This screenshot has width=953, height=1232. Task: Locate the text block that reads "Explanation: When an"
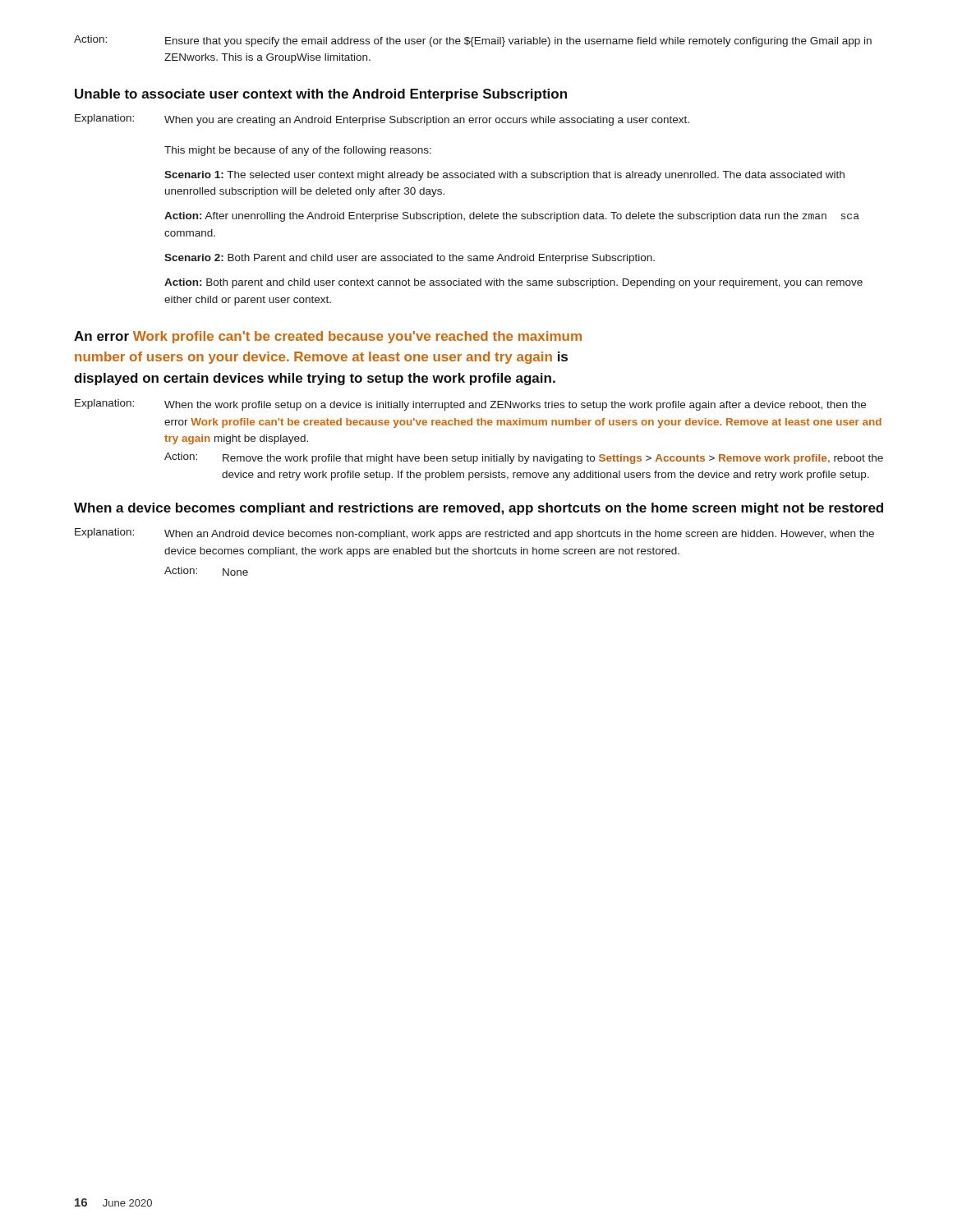tap(481, 543)
